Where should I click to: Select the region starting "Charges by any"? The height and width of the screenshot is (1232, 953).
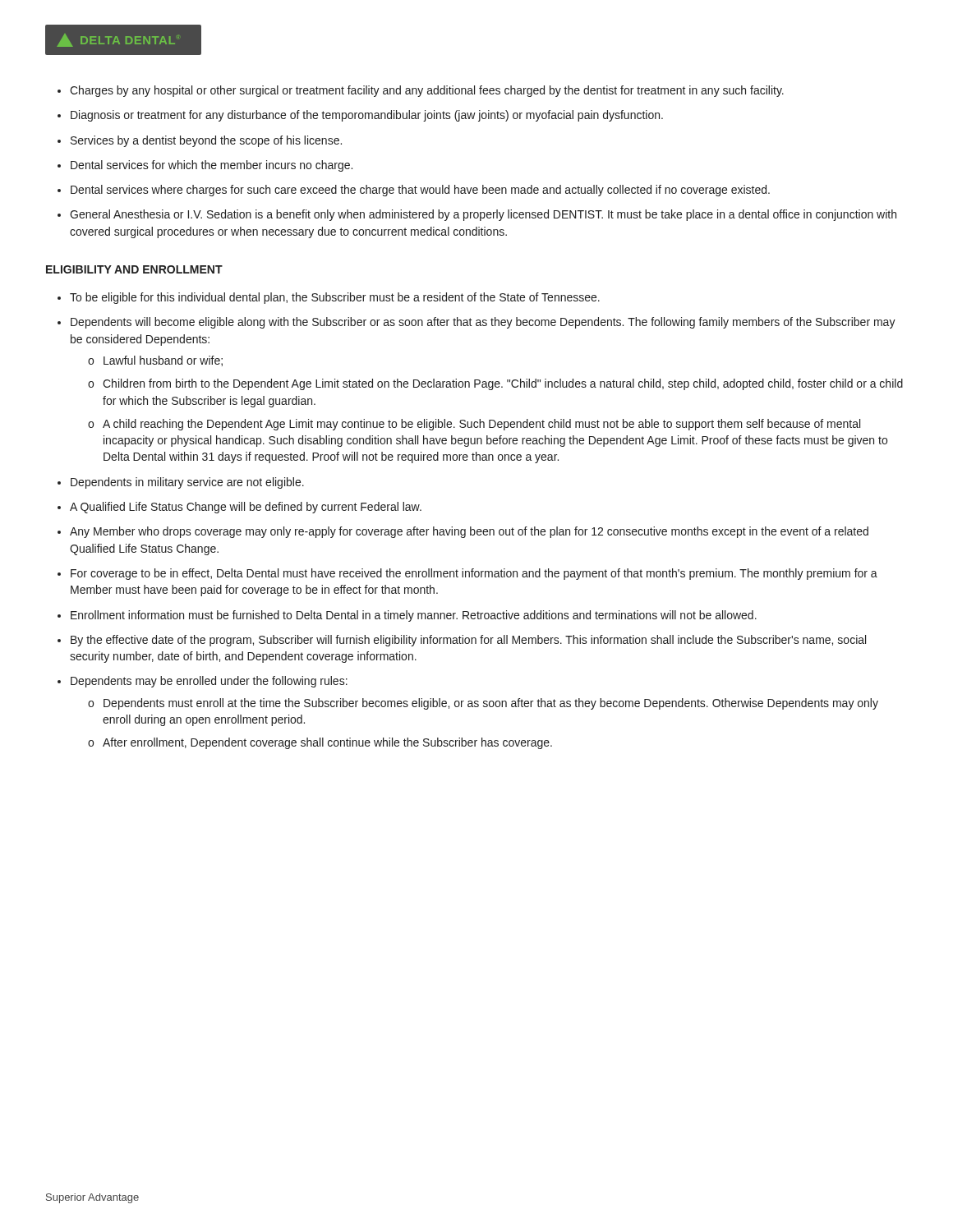click(x=427, y=90)
